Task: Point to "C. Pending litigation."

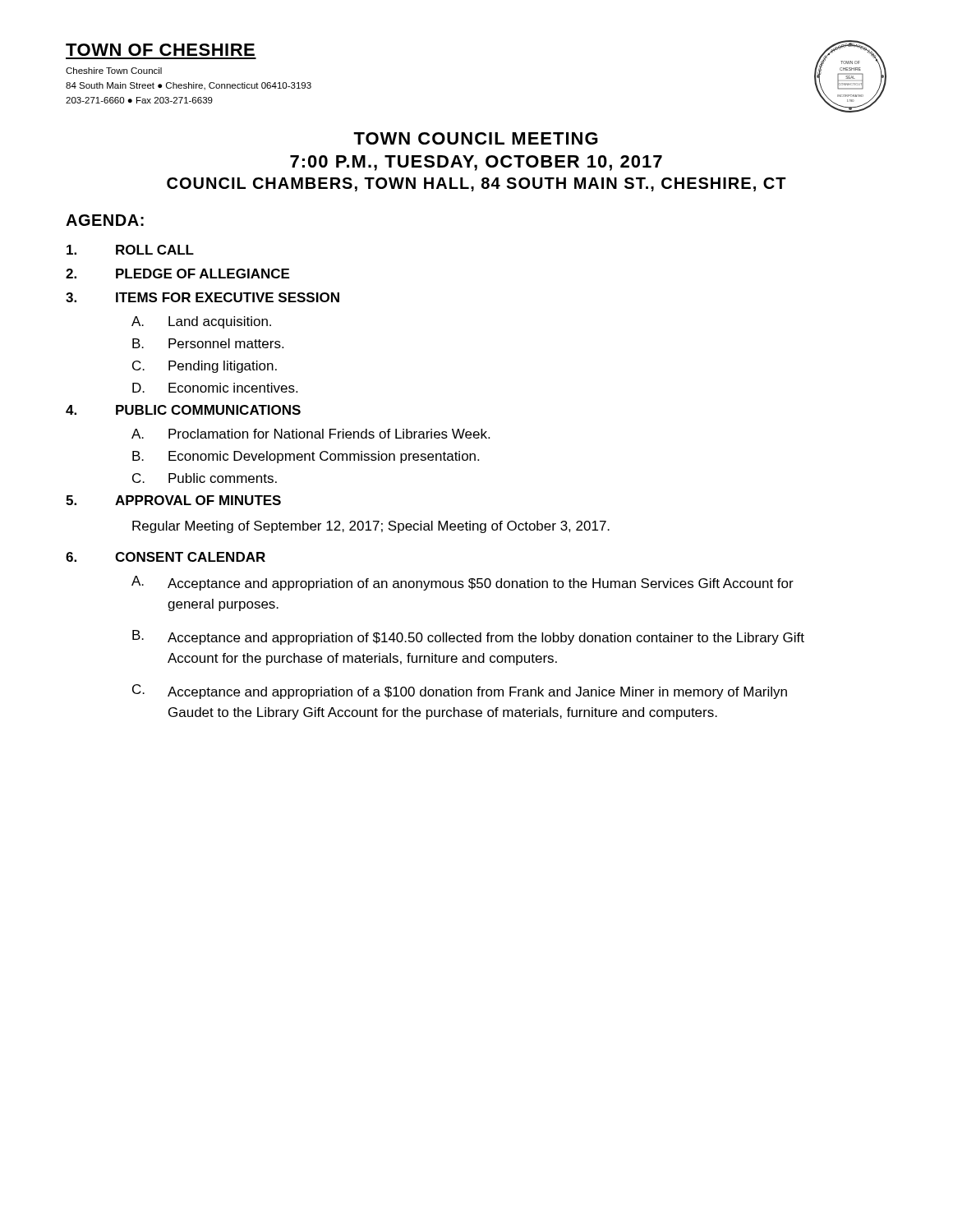Action: click(x=205, y=366)
